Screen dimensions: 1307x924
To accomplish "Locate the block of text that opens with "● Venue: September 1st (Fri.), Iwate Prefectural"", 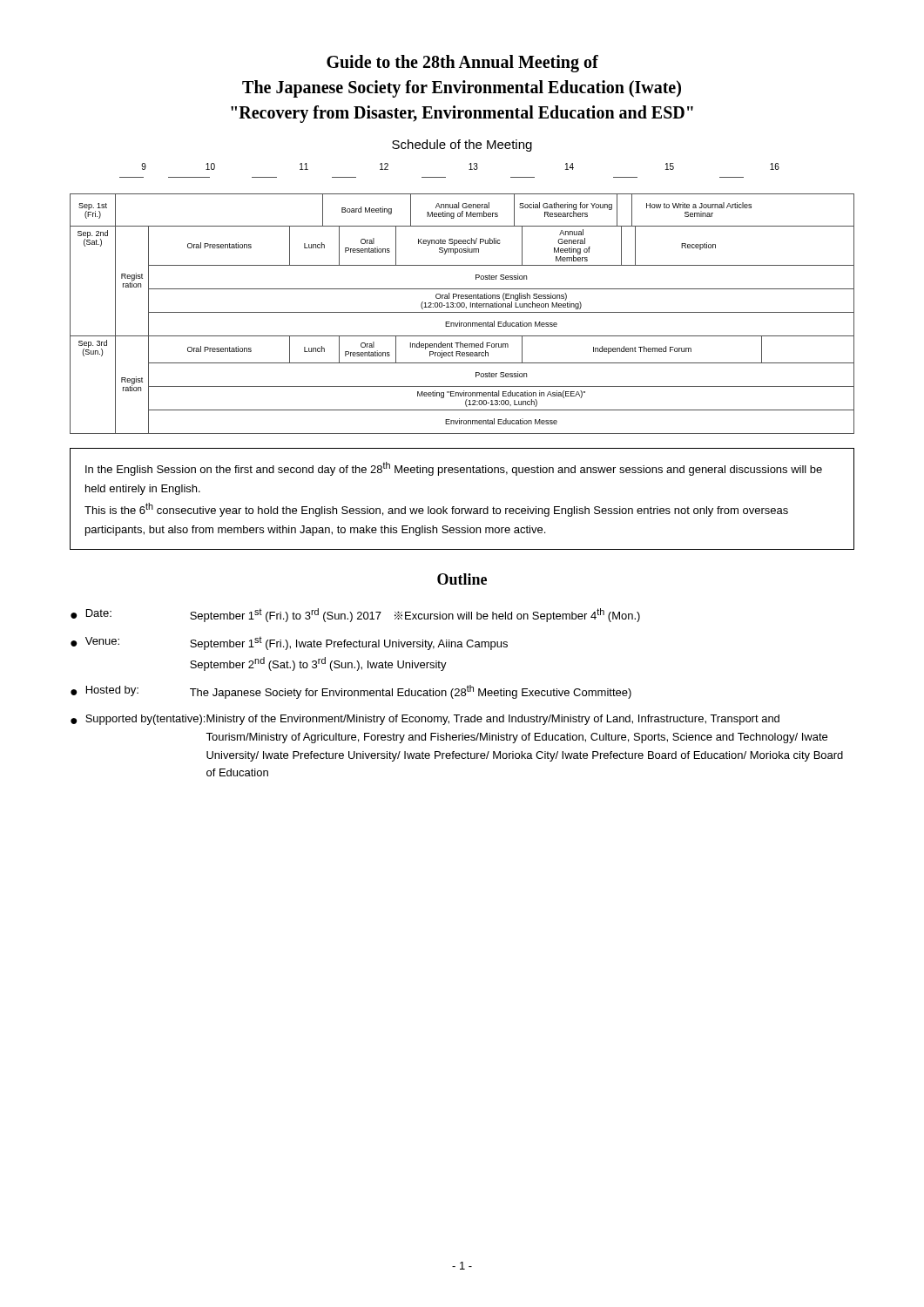I will tap(462, 654).
